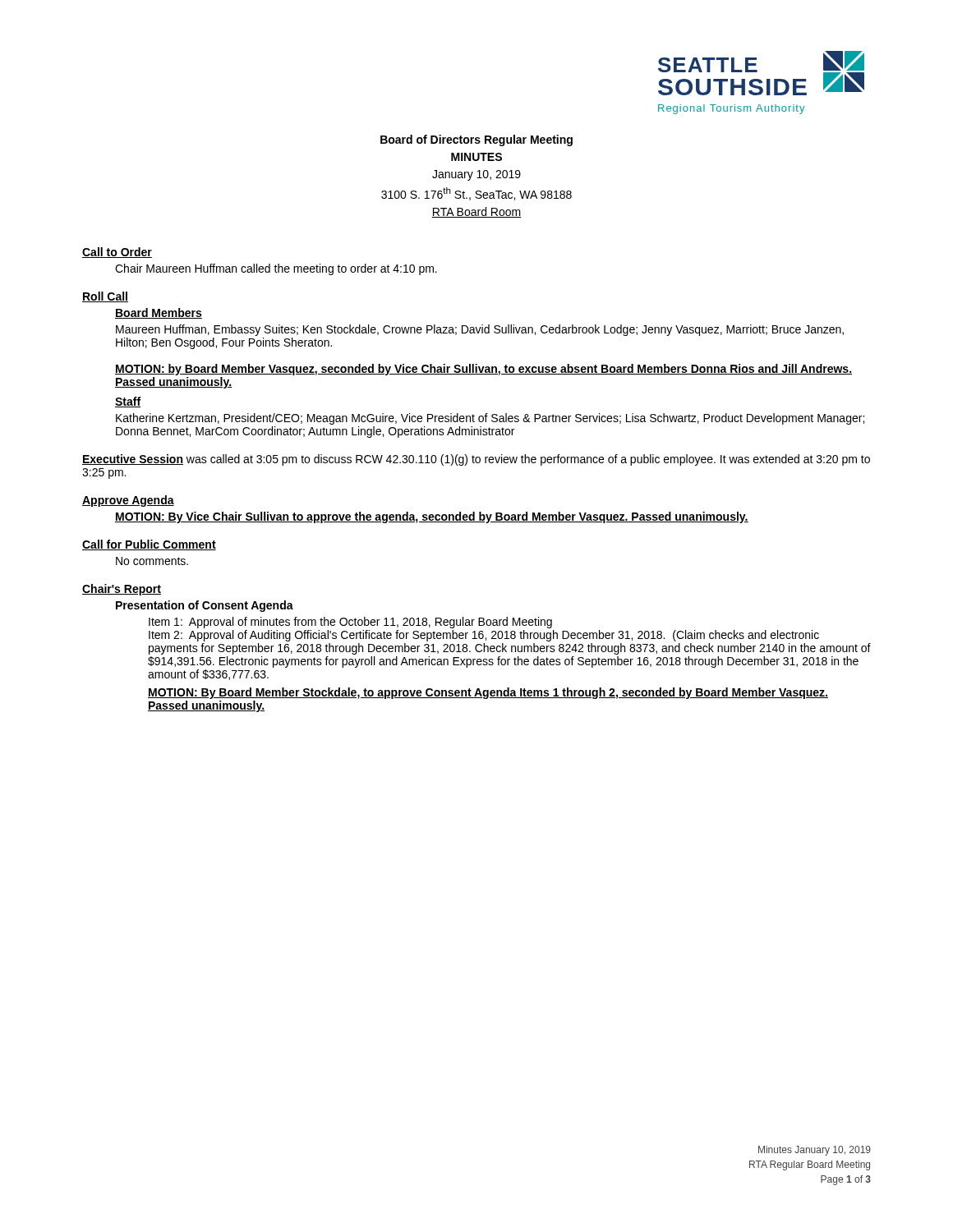Click where it says "Approve Agenda"
953x1232 pixels.
(x=128, y=500)
